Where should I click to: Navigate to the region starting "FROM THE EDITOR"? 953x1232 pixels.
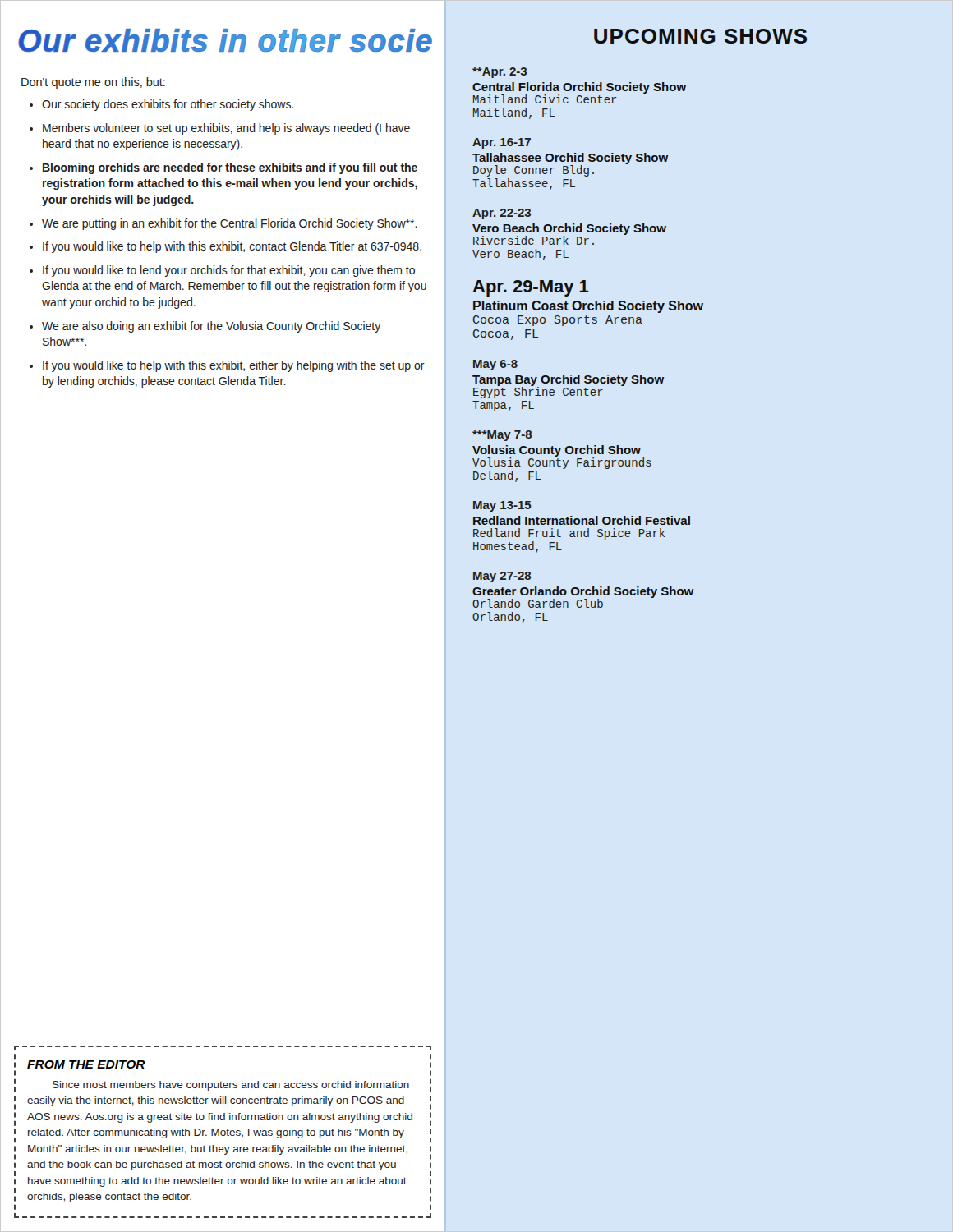pos(86,1064)
